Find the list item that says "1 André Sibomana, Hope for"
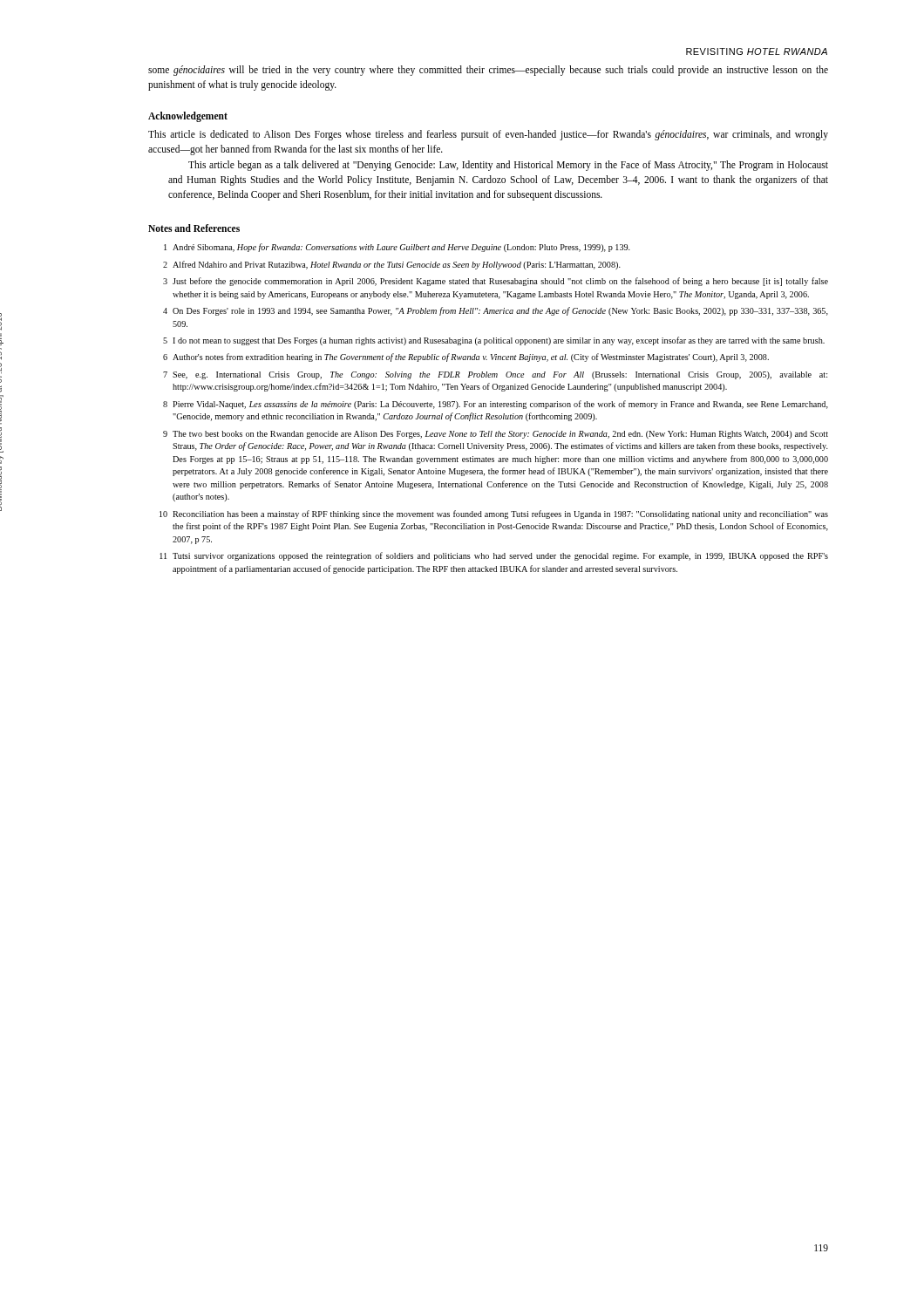Screen dimensions: 1308x924 point(488,248)
